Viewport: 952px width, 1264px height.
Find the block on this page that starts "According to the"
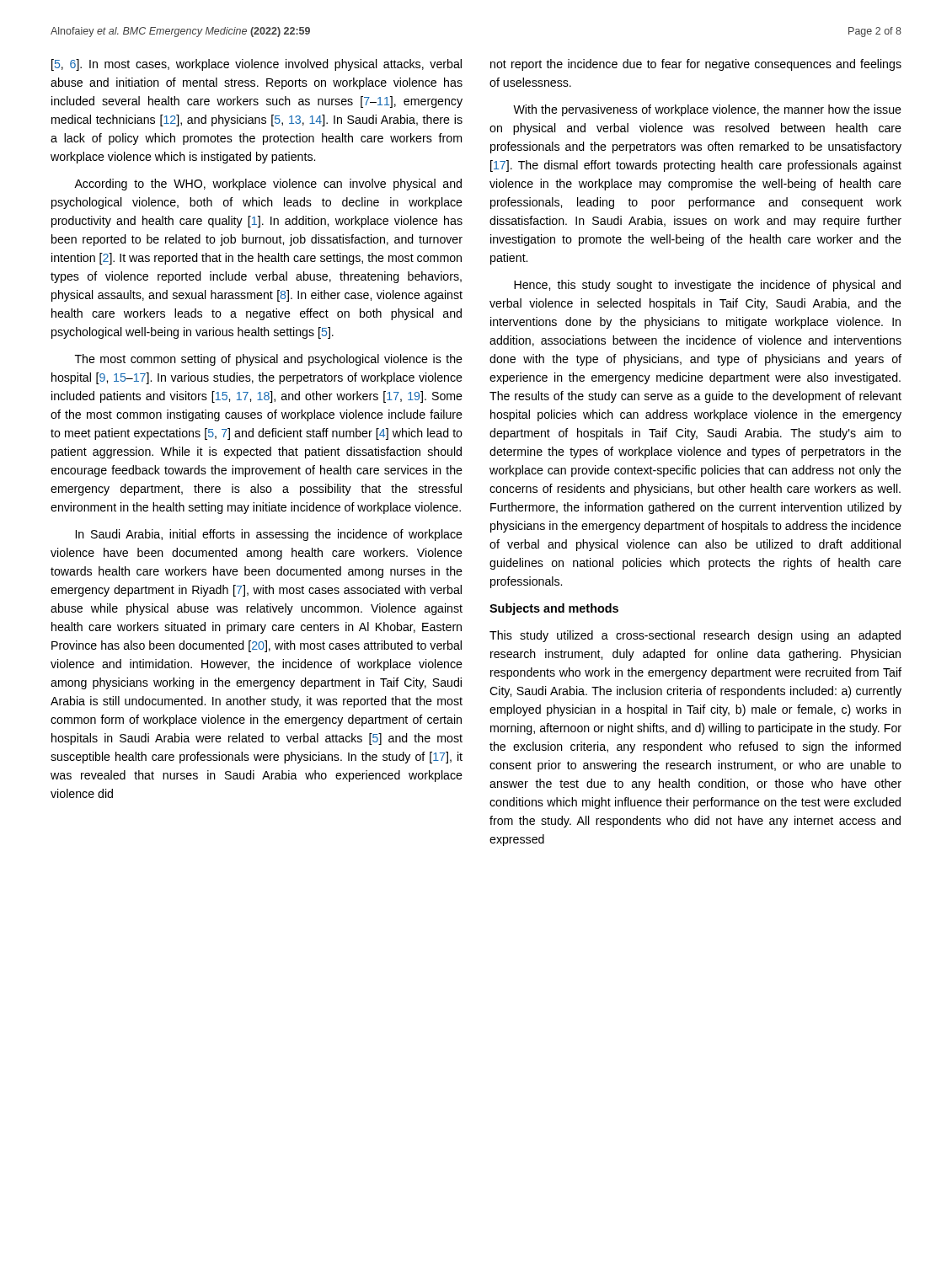(x=257, y=258)
